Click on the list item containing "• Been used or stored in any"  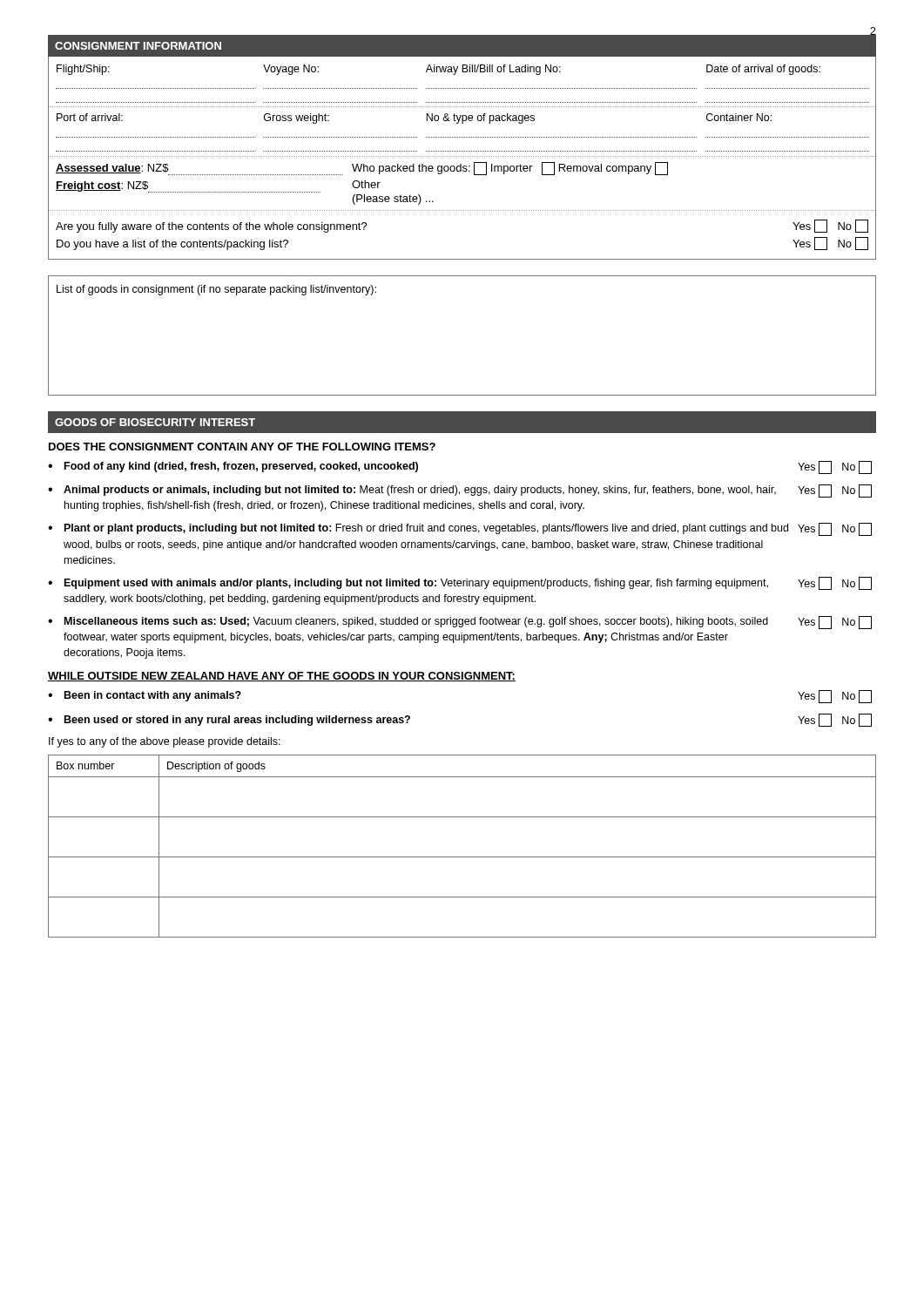[x=223, y=720]
